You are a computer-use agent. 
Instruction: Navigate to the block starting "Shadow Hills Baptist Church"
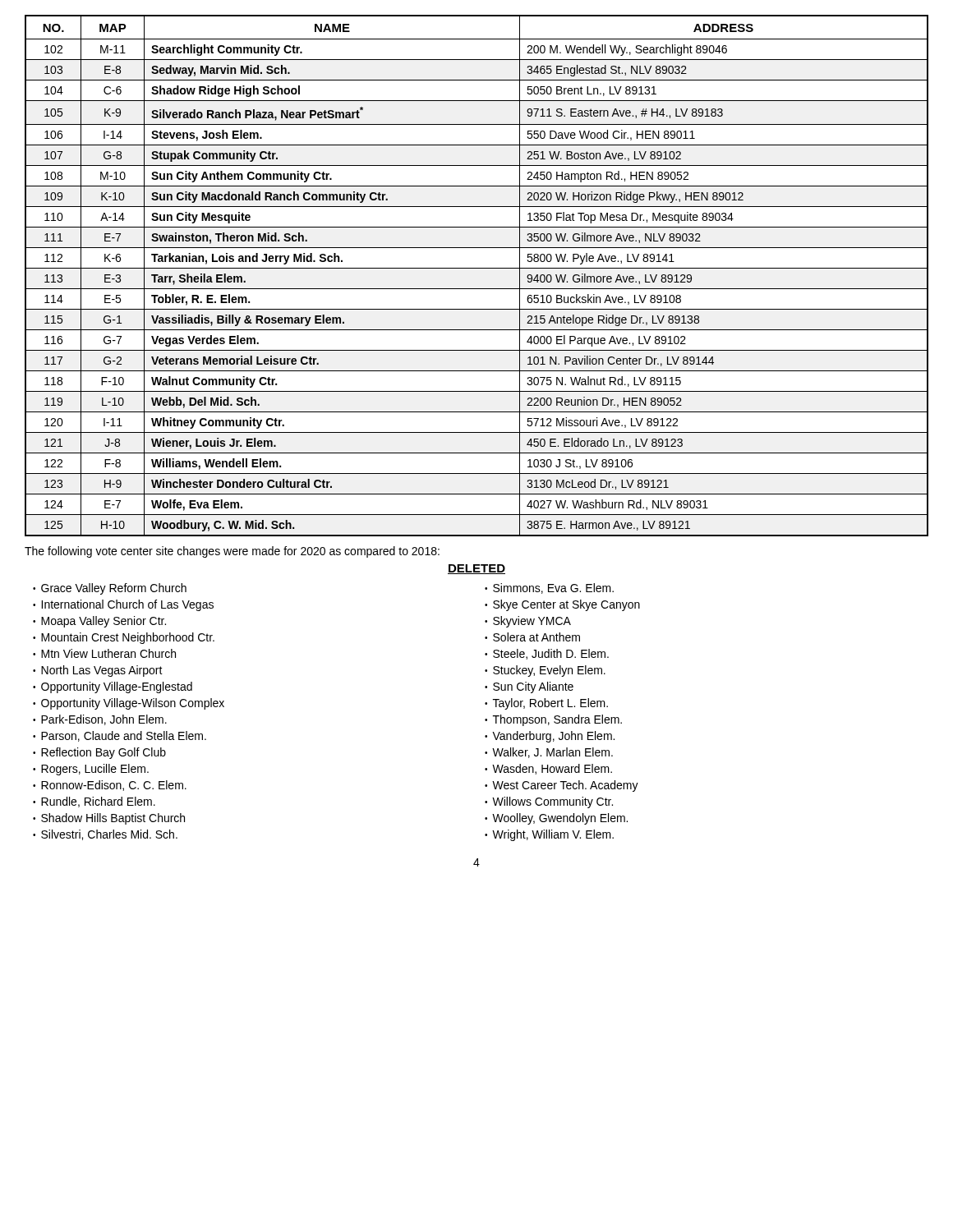coord(113,818)
